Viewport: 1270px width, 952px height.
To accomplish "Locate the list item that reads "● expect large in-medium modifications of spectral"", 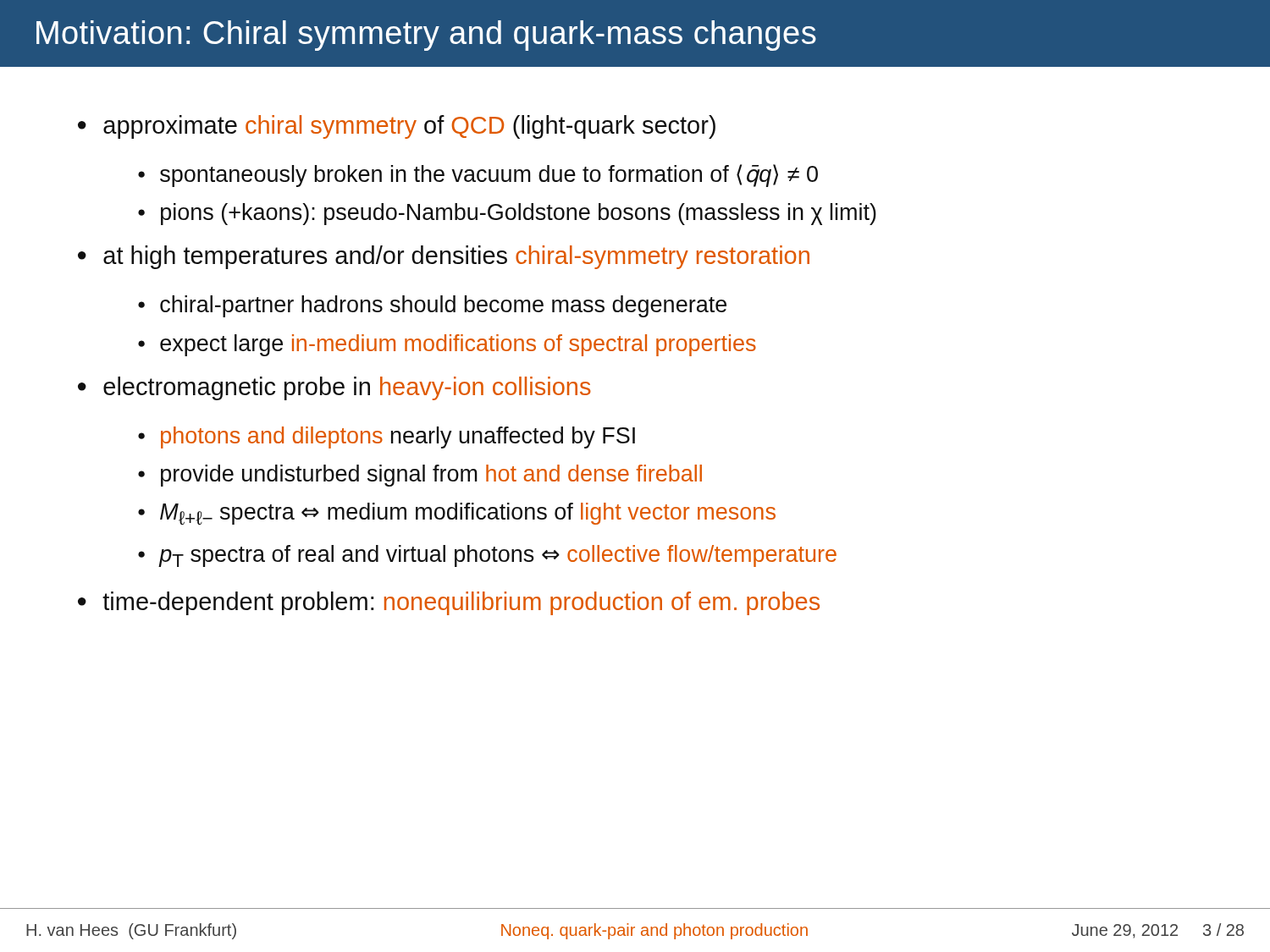I will [447, 344].
